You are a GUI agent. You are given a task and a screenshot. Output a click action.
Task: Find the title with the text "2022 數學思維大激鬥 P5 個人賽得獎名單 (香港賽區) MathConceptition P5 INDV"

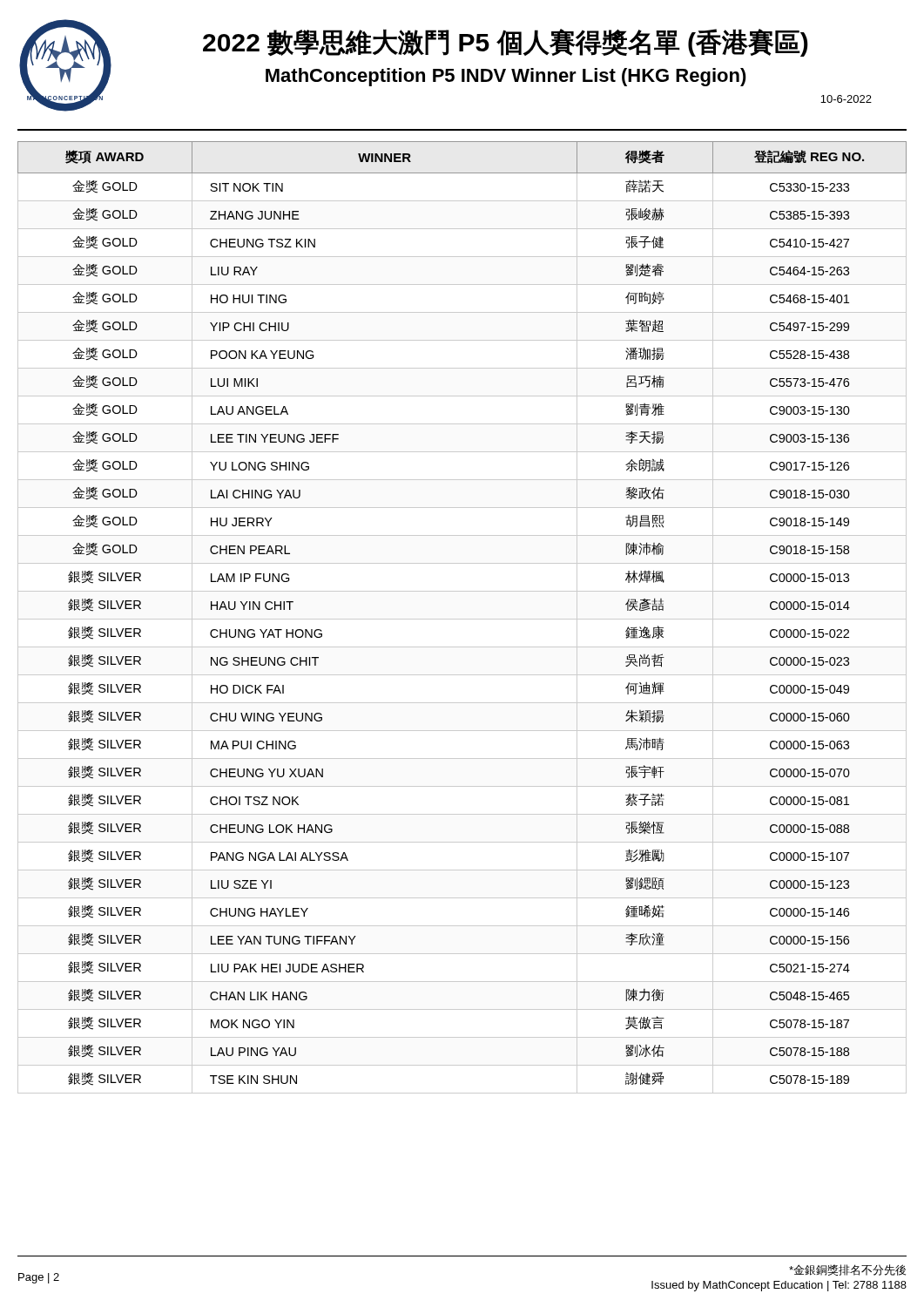[x=506, y=65]
